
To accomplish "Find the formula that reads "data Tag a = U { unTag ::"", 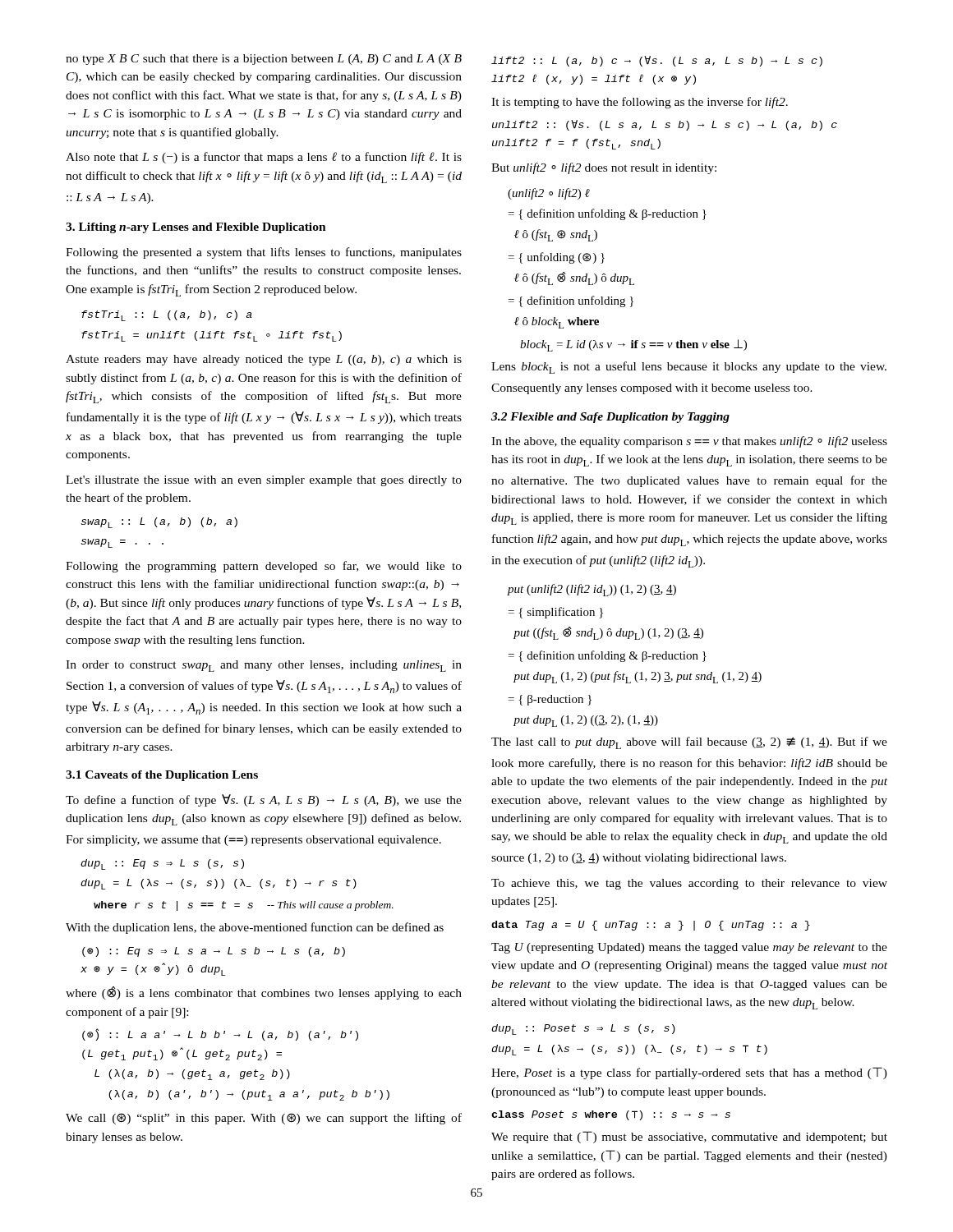I will click(x=689, y=925).
